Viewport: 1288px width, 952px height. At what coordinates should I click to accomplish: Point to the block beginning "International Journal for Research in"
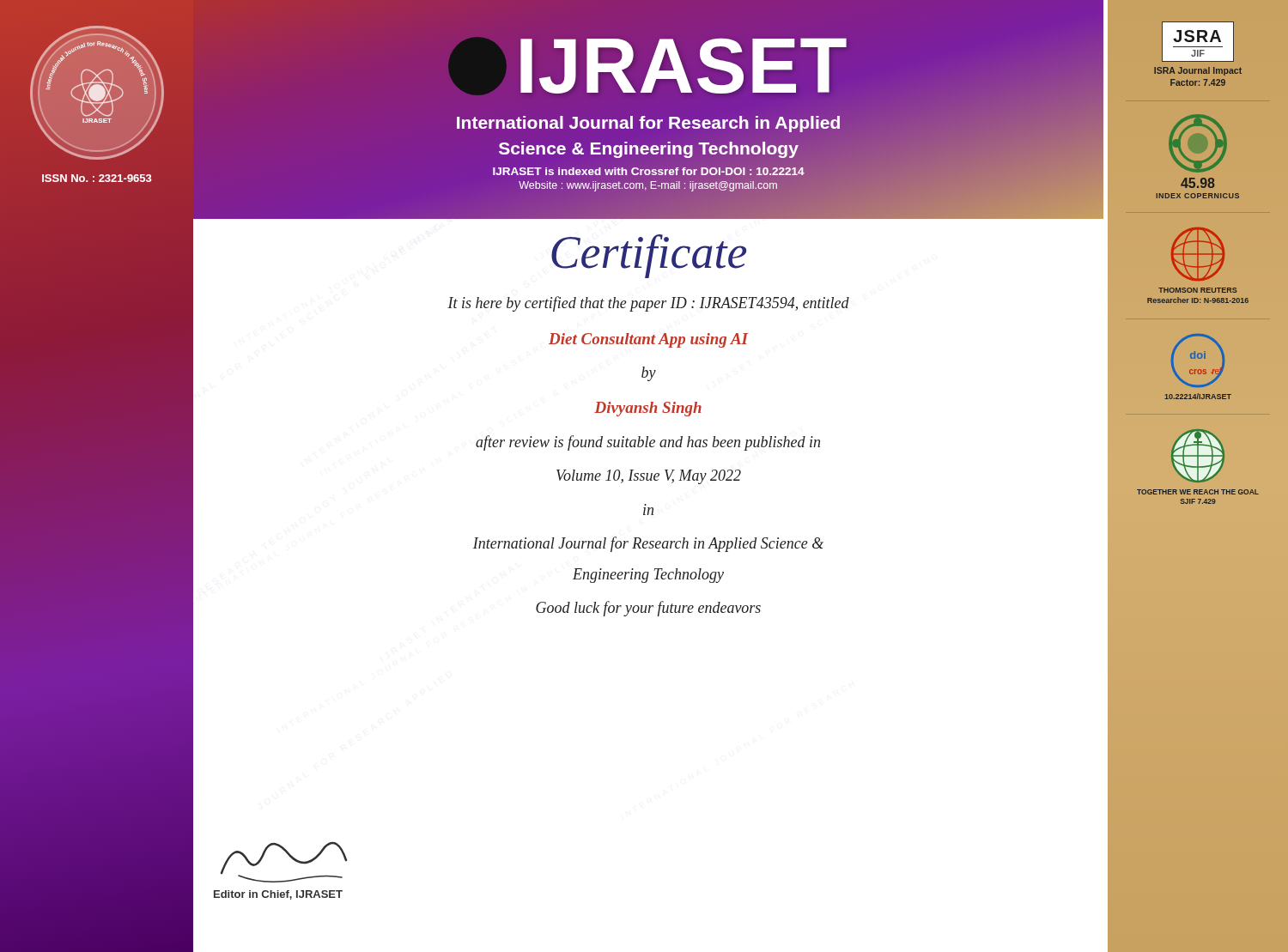[648, 135]
